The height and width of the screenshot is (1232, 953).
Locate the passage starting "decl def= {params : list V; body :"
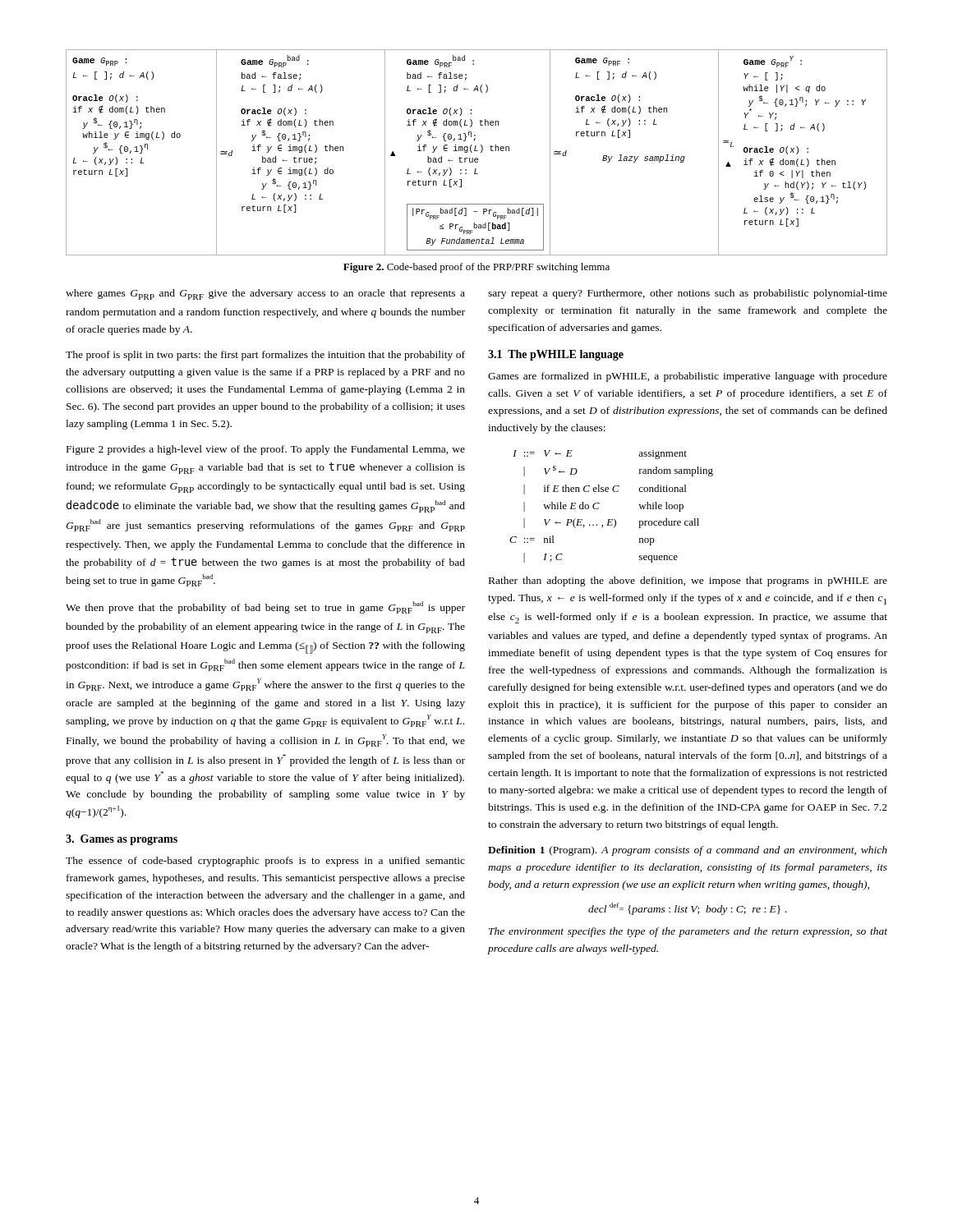[x=688, y=908]
